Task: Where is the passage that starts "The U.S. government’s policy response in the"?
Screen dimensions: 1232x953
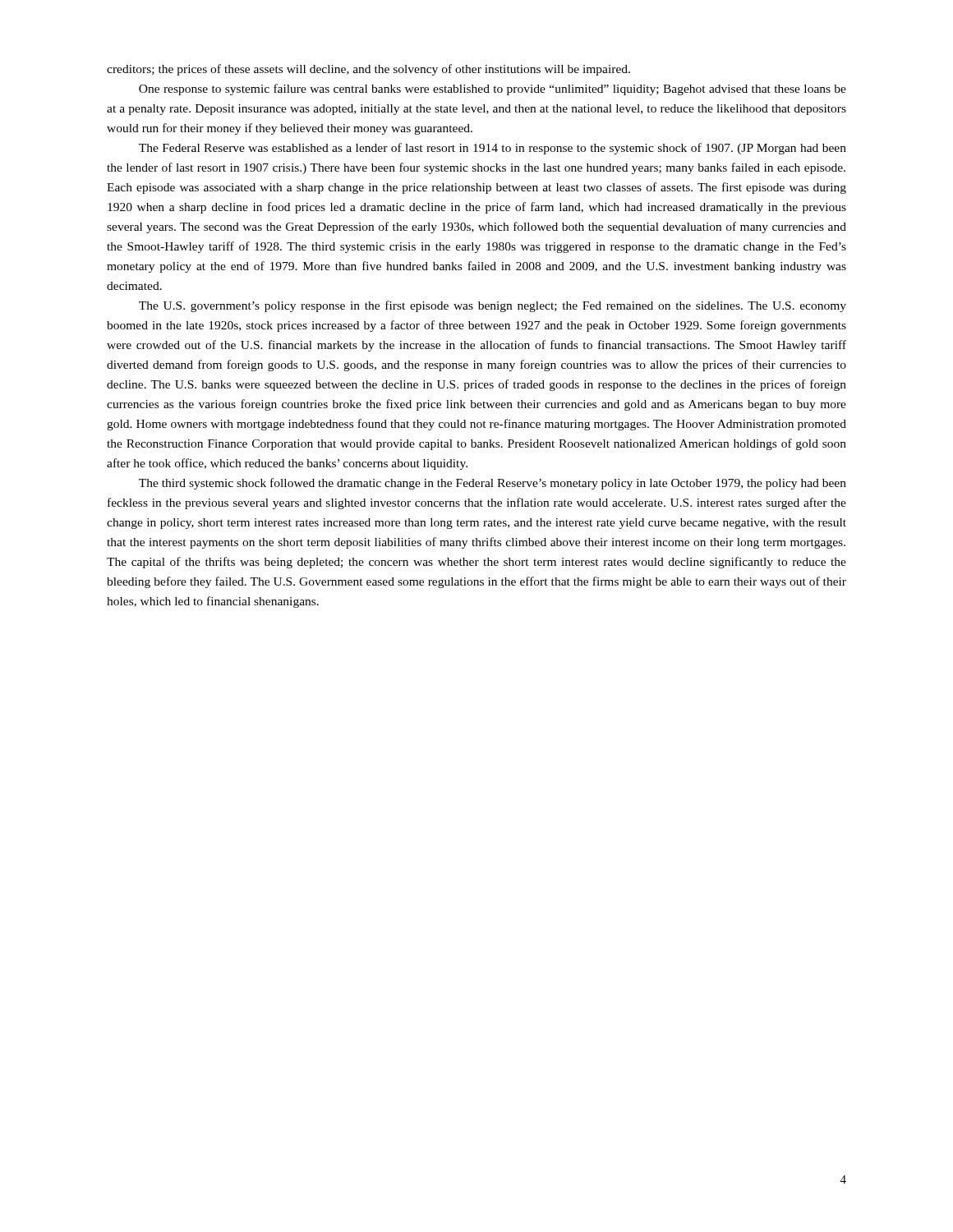Action: pyautogui.click(x=476, y=385)
